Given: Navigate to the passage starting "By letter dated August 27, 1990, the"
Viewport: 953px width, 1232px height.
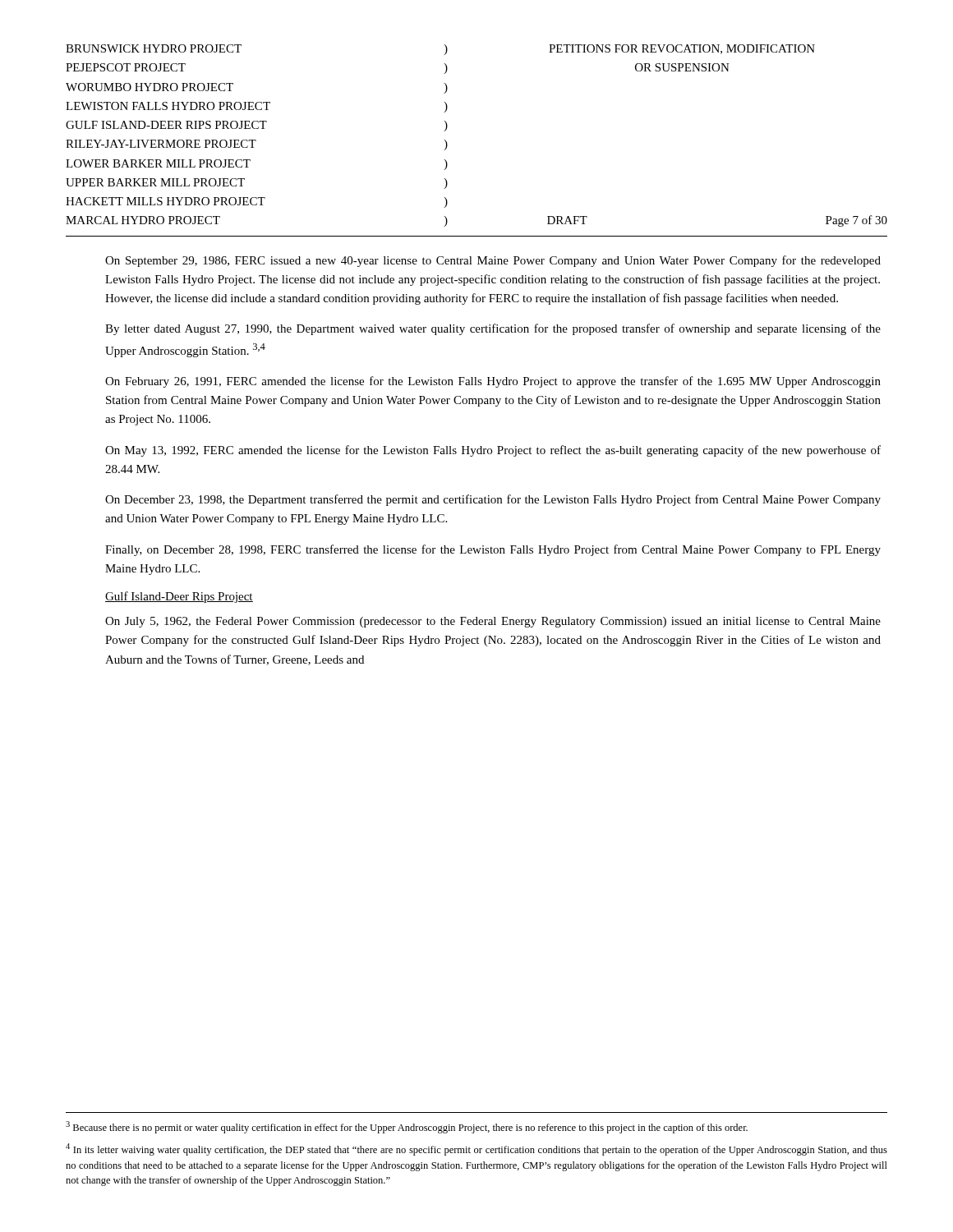Looking at the screenshot, I should [493, 340].
